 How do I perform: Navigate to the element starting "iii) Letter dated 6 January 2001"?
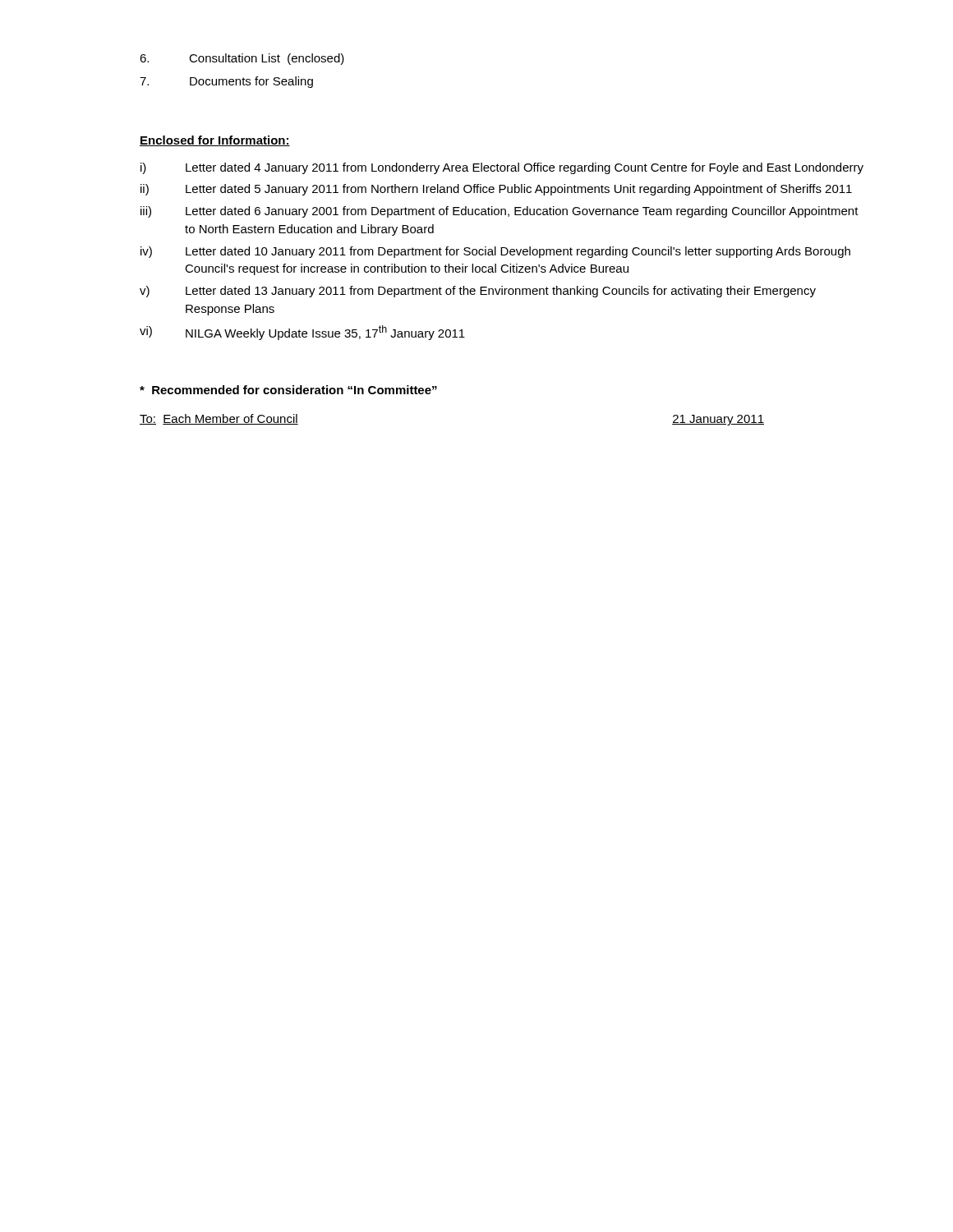tap(505, 220)
